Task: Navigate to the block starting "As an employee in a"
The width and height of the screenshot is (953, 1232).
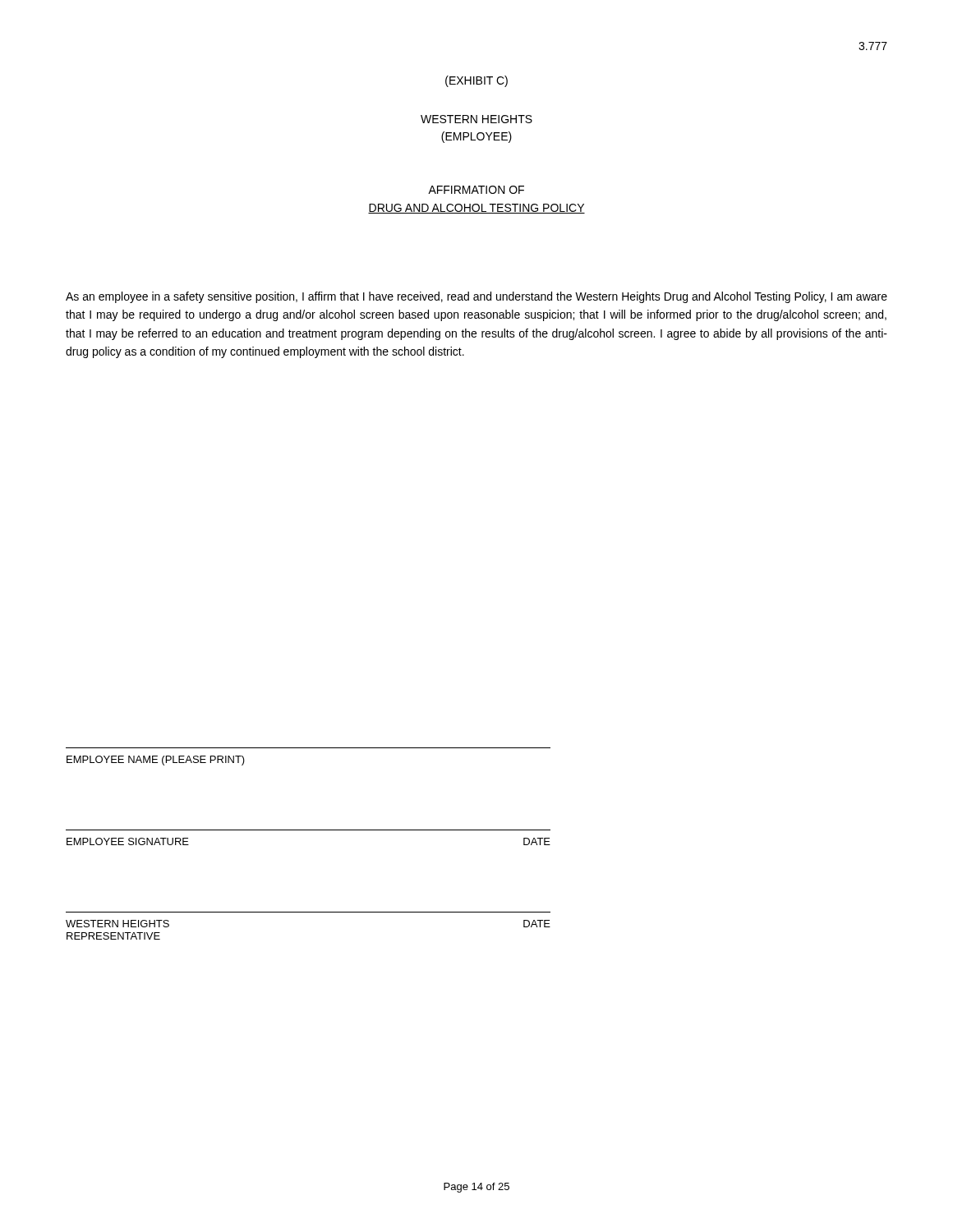Action: click(x=476, y=324)
